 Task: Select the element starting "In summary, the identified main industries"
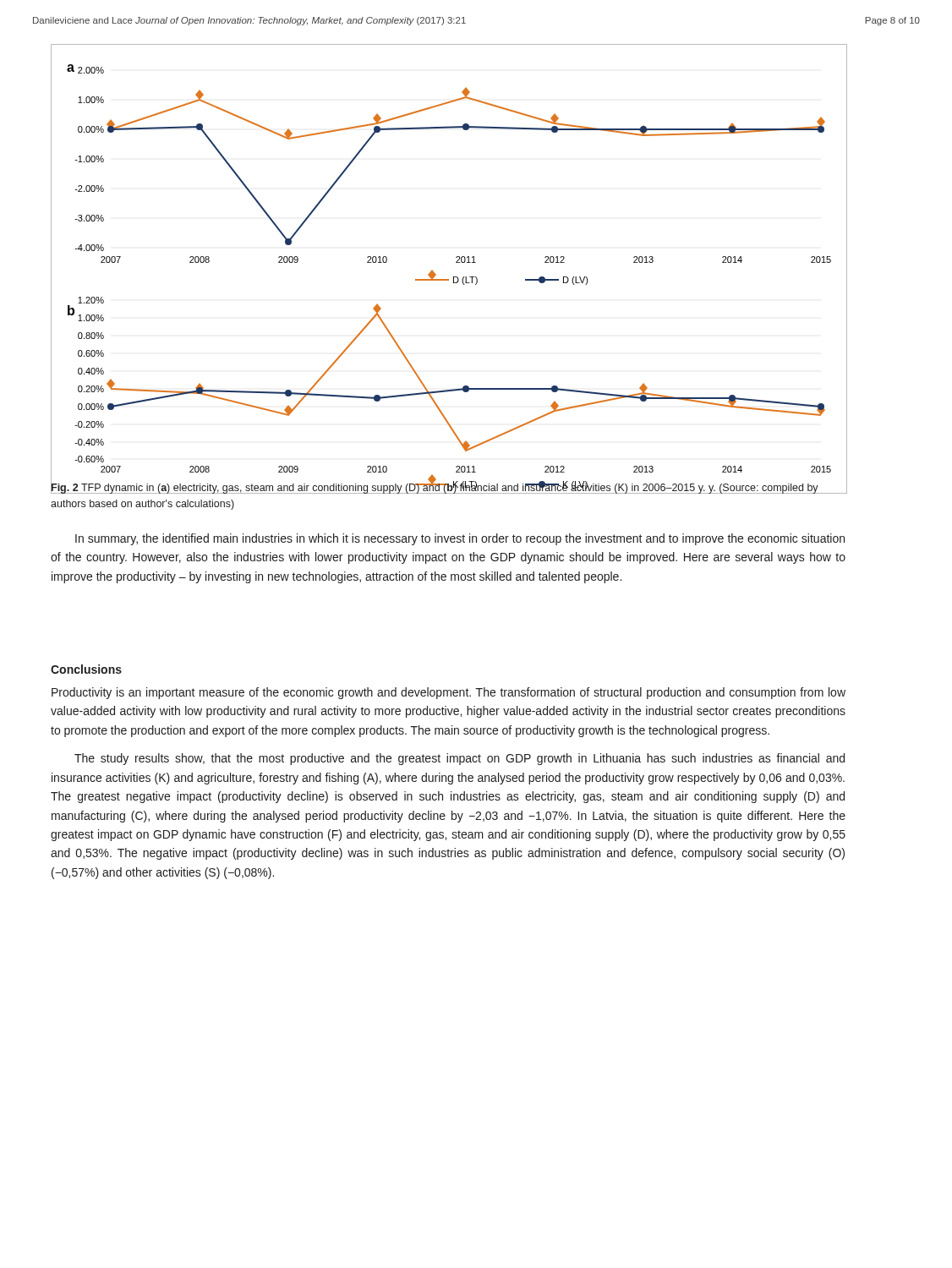448,558
